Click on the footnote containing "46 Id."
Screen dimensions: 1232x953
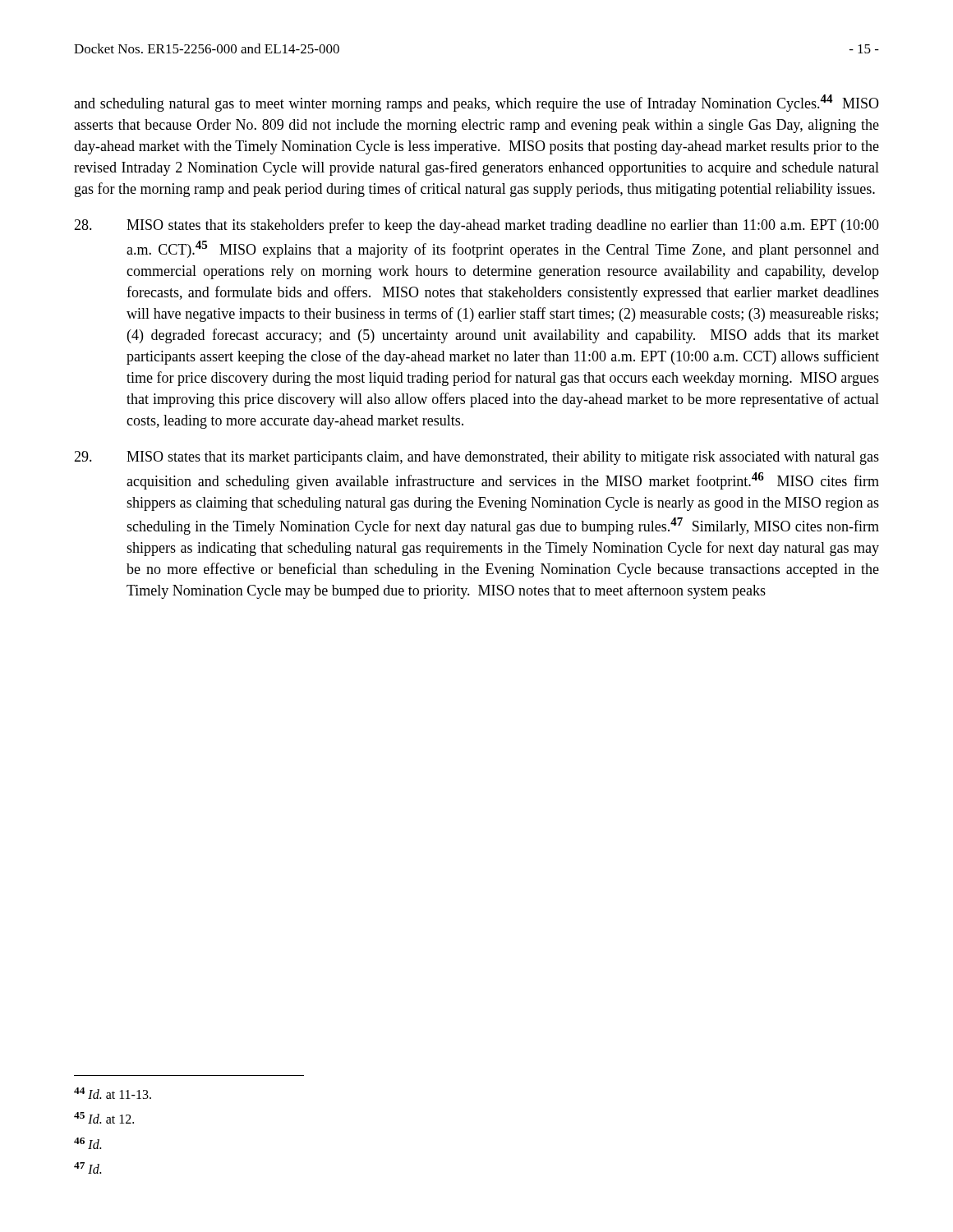coord(88,1143)
